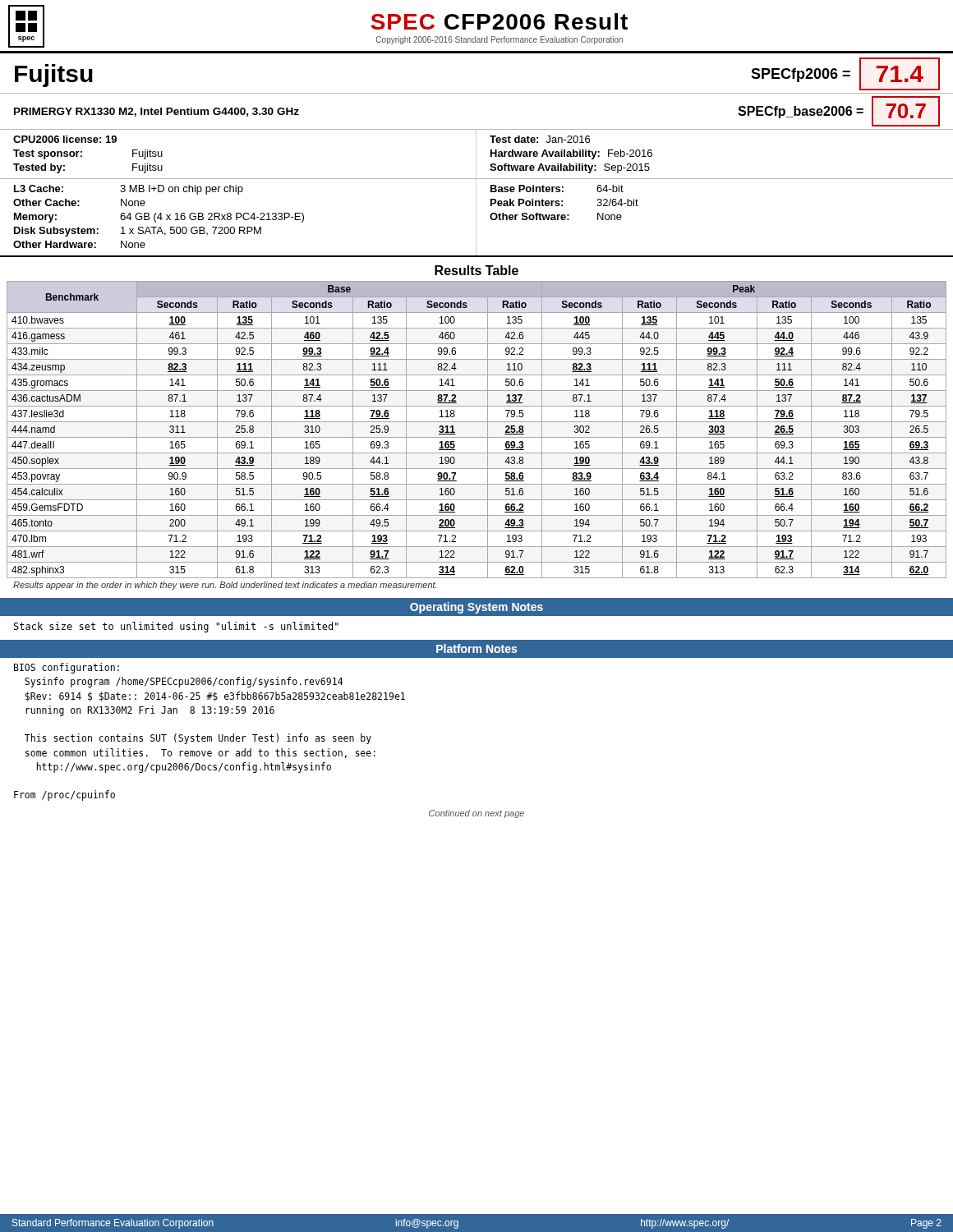Where does it say "Results Table"?
Image resolution: width=953 pixels, height=1232 pixels.
(x=476, y=271)
